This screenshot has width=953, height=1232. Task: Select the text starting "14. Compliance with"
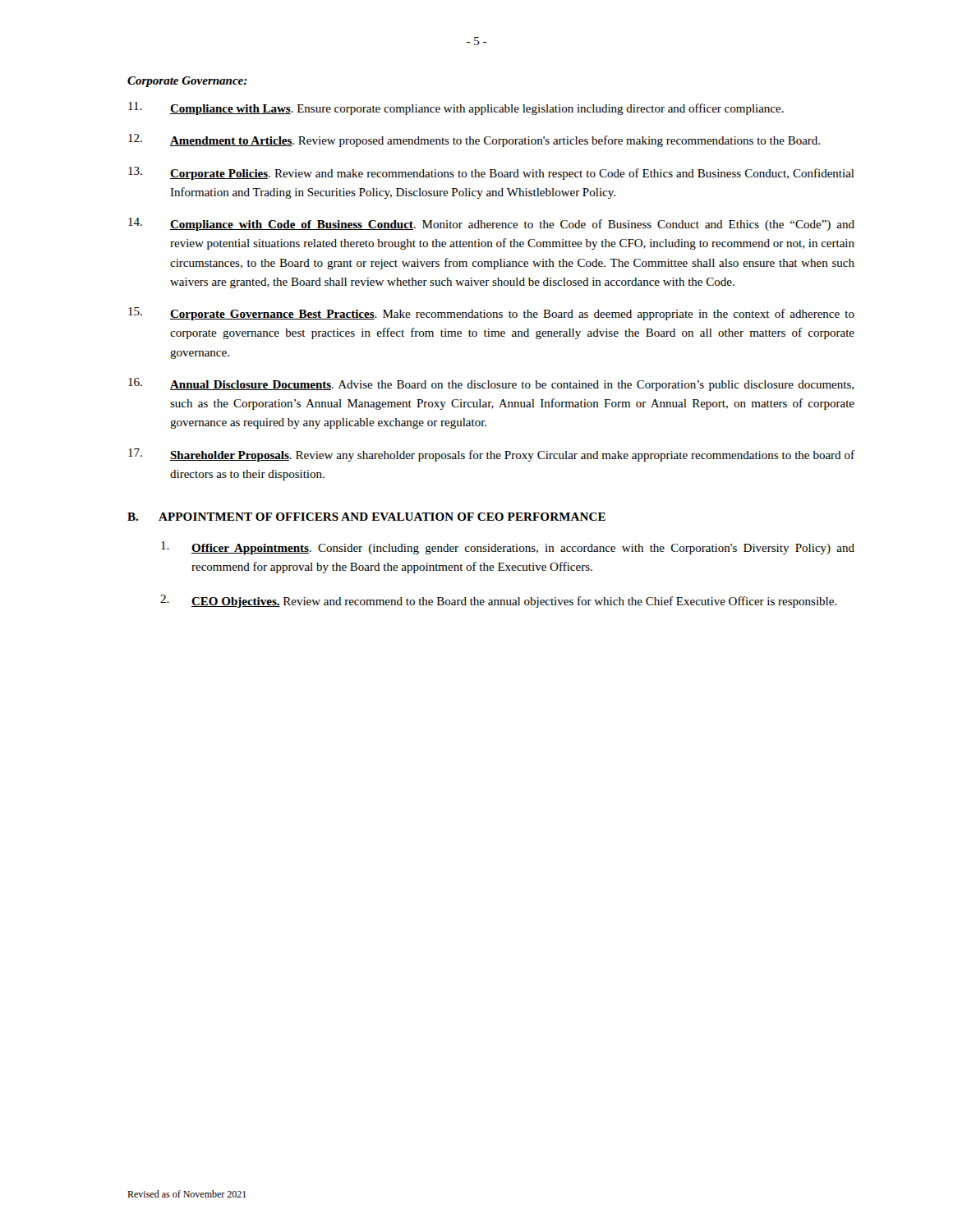(x=491, y=253)
